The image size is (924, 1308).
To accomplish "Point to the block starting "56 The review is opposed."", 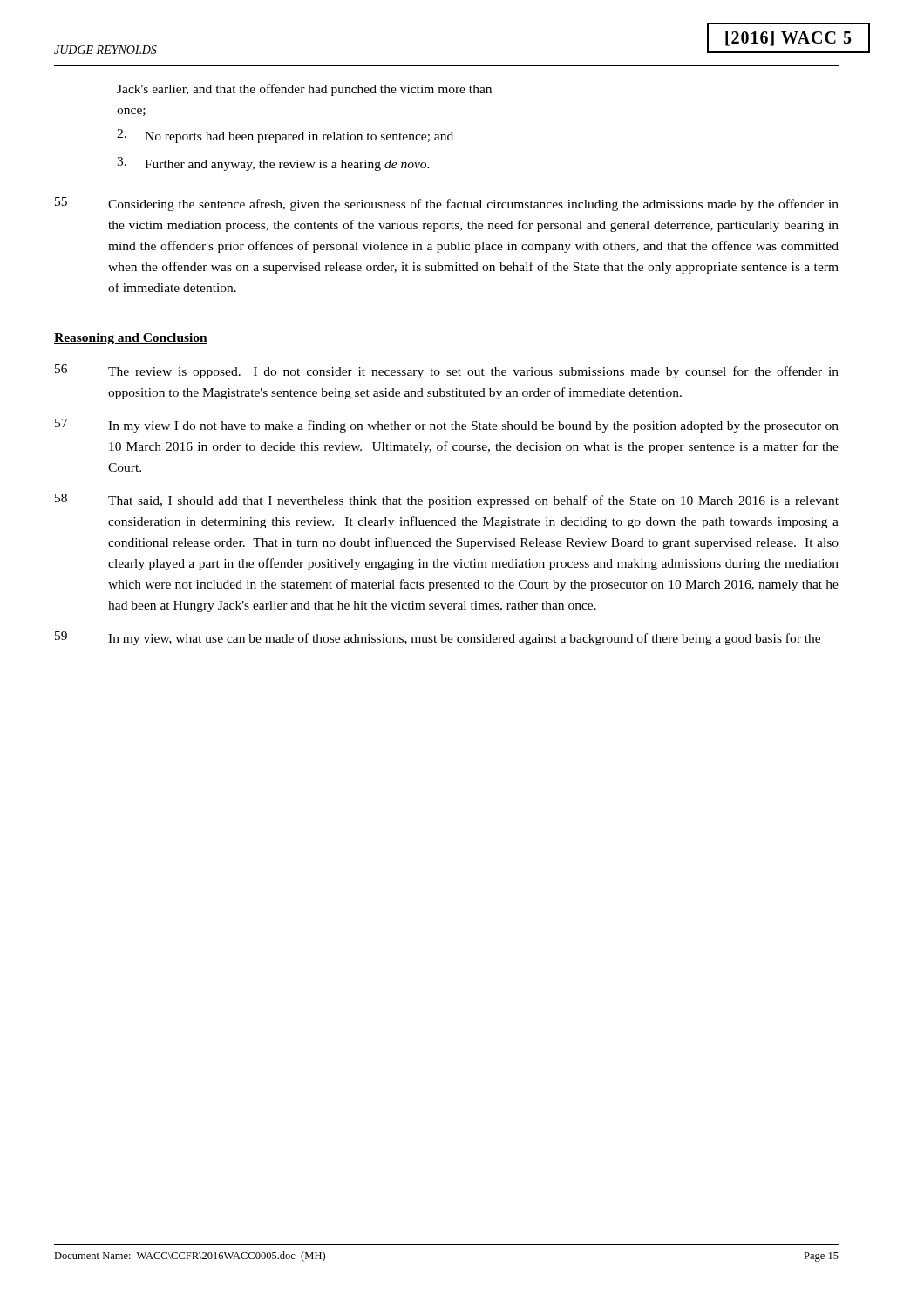I will click(x=446, y=382).
